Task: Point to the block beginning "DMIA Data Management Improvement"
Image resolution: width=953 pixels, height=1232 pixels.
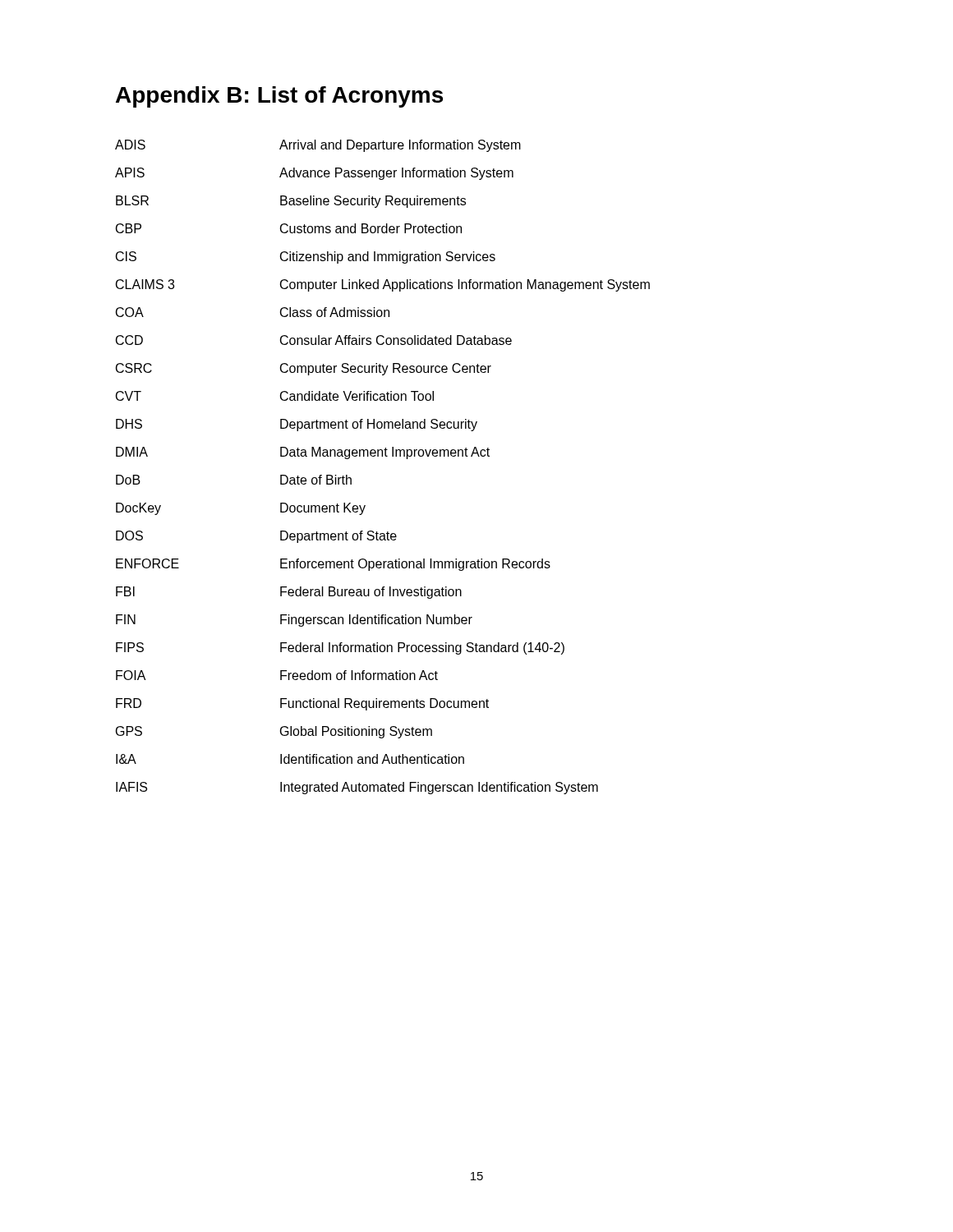Action: (x=476, y=453)
